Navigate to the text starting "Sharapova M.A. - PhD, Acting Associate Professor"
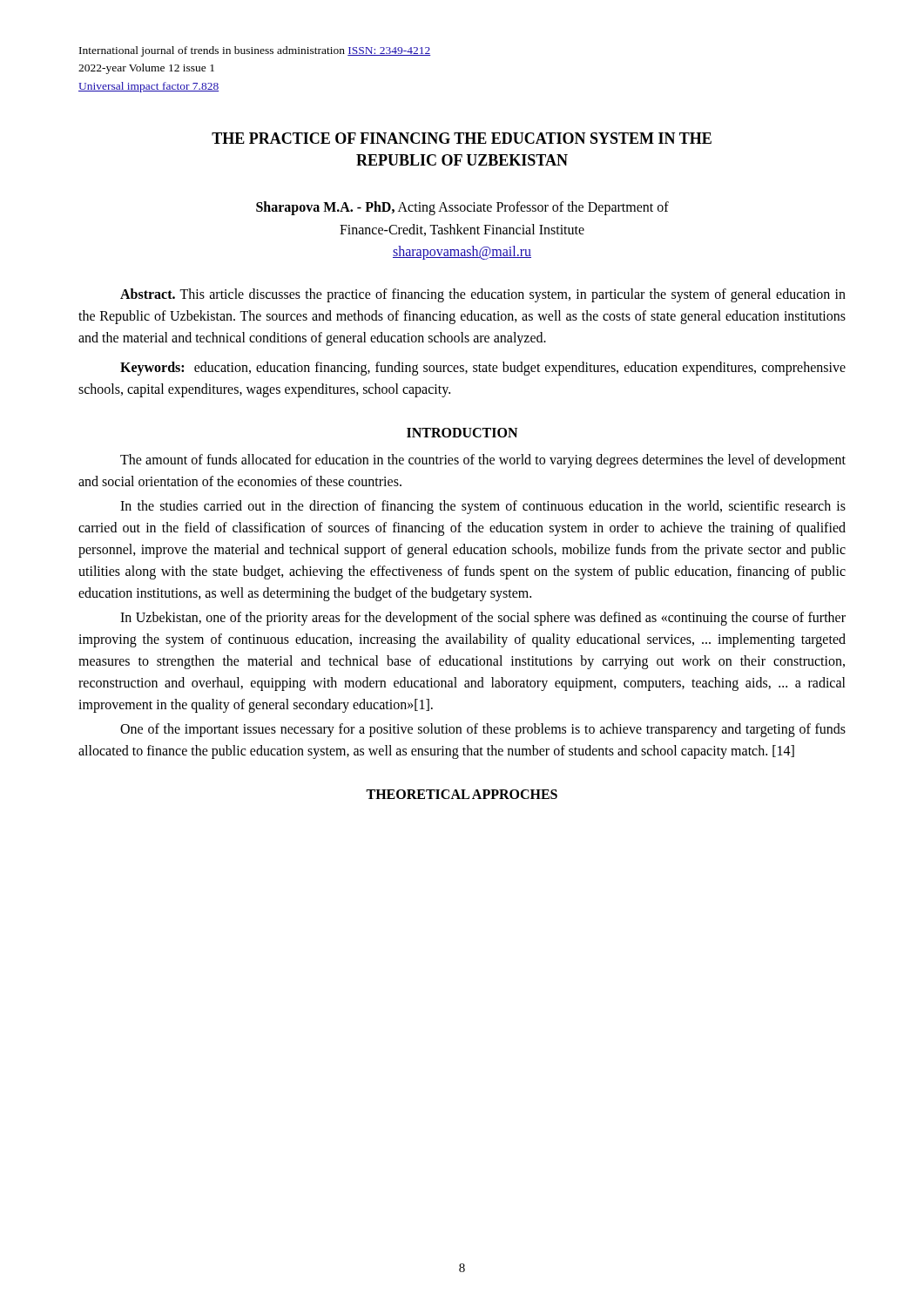This screenshot has width=924, height=1307. point(462,229)
